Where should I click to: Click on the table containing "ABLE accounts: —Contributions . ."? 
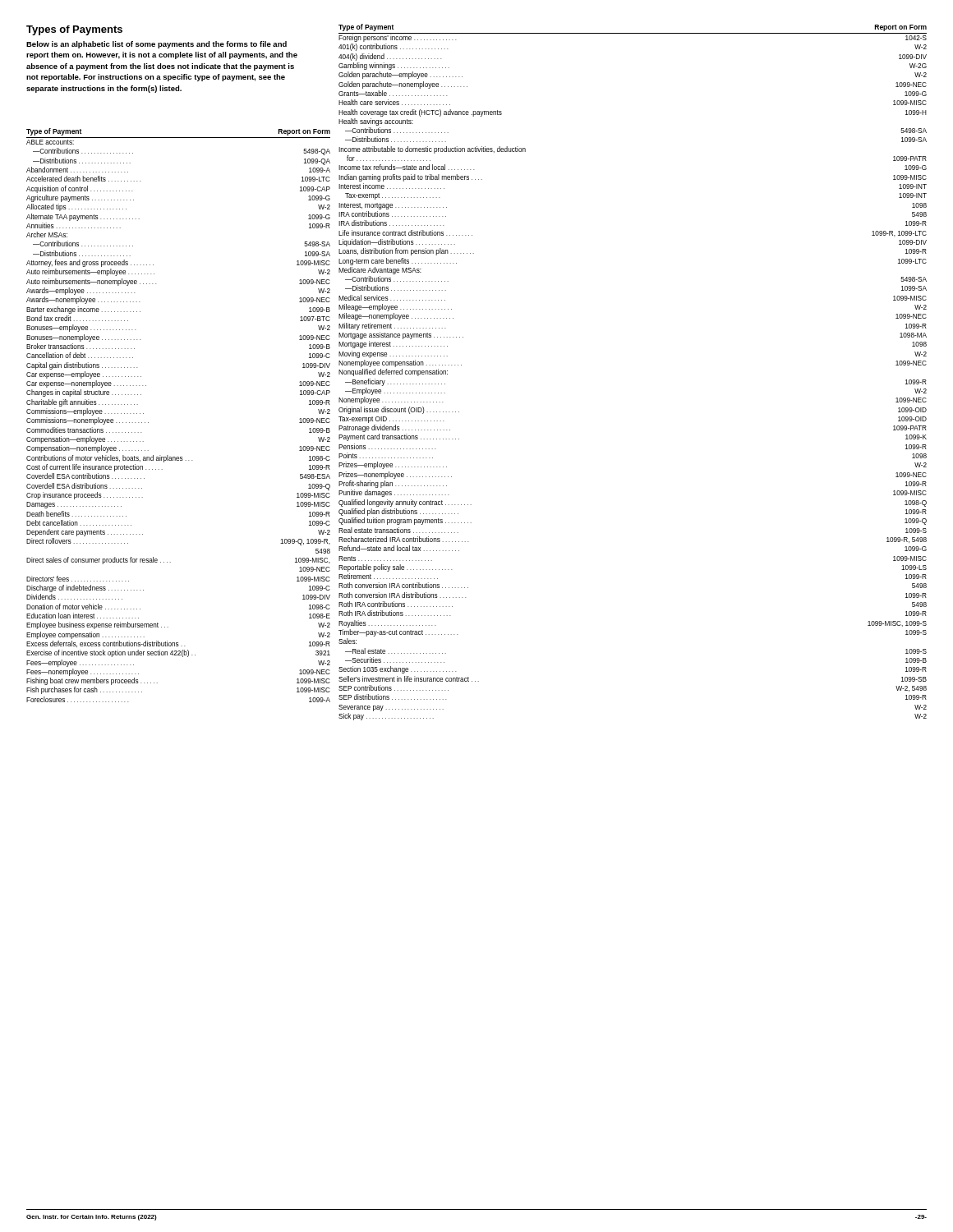coord(178,421)
